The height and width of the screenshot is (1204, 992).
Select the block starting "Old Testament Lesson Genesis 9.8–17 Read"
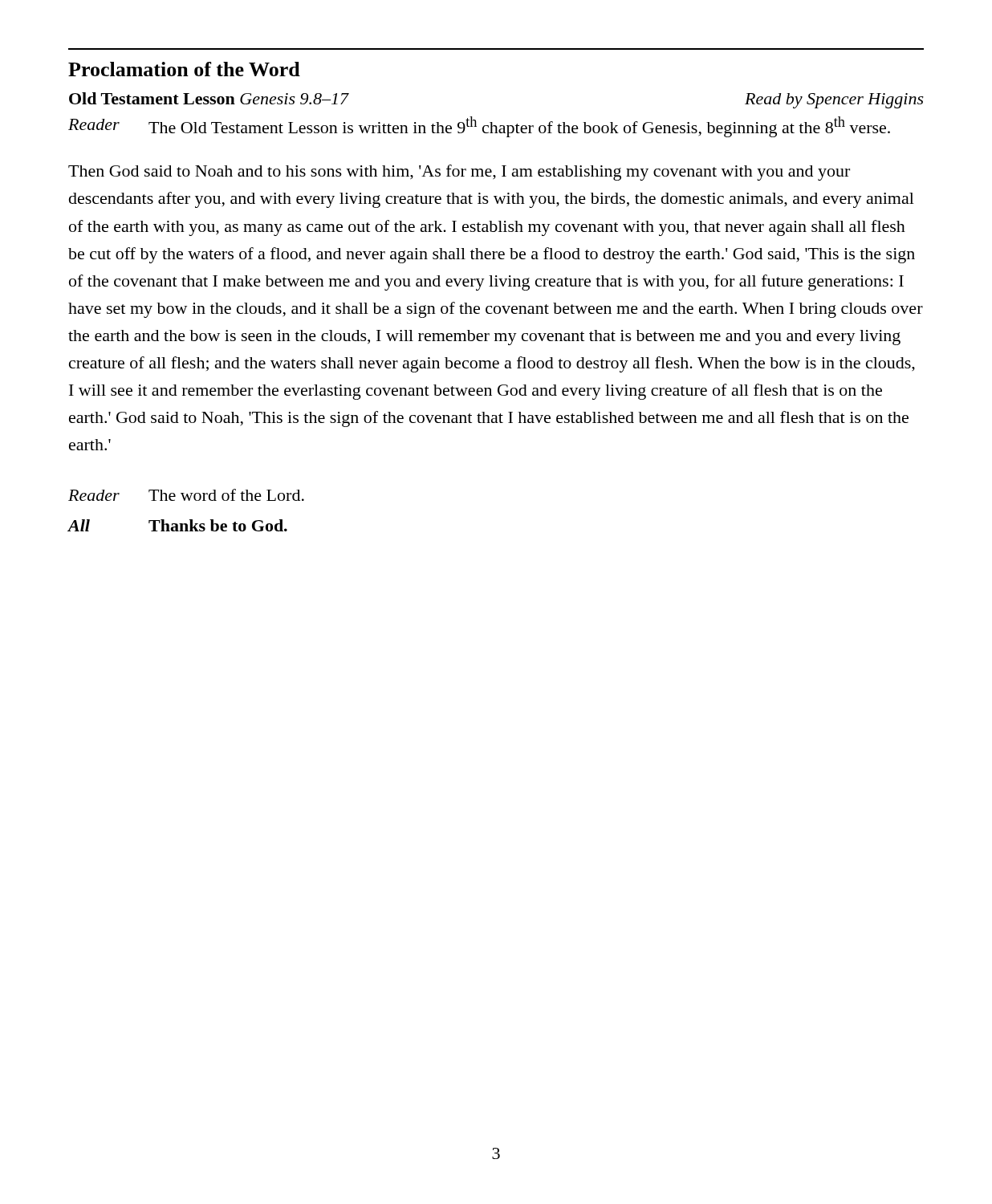click(x=209, y=101)
